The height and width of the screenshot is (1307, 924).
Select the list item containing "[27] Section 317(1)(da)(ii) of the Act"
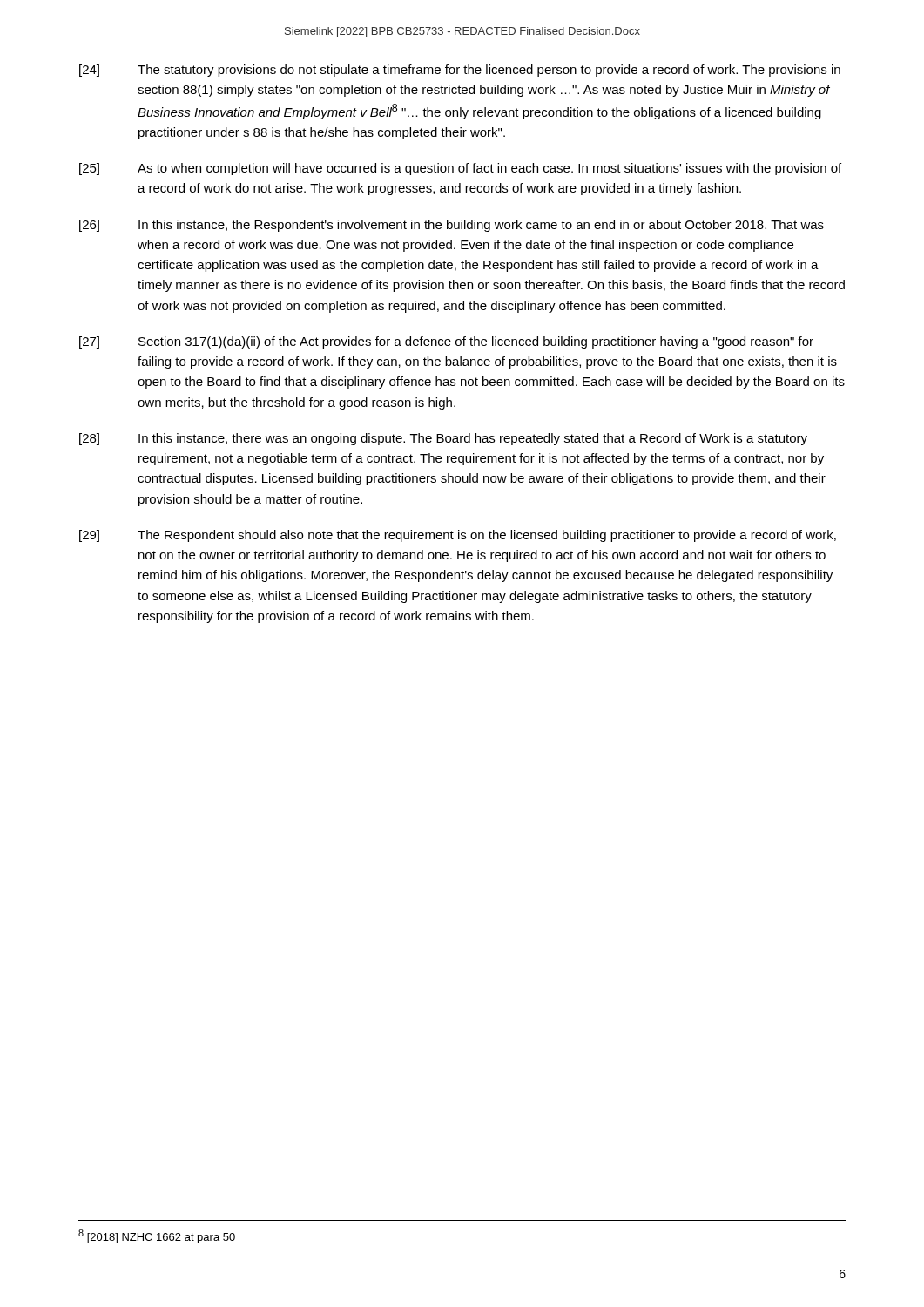(x=462, y=371)
